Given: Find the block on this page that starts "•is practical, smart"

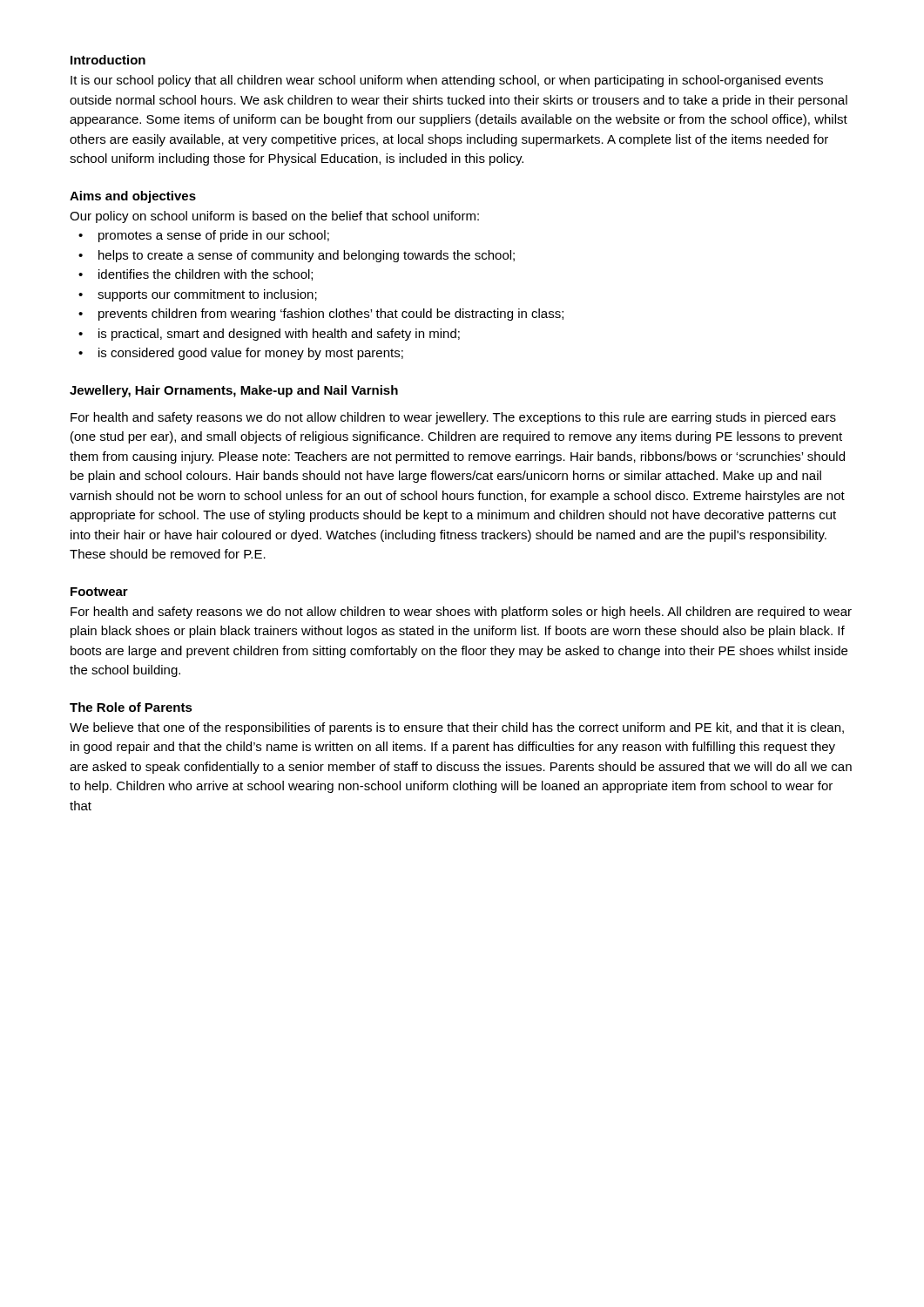Looking at the screenshot, I should (x=269, y=334).
